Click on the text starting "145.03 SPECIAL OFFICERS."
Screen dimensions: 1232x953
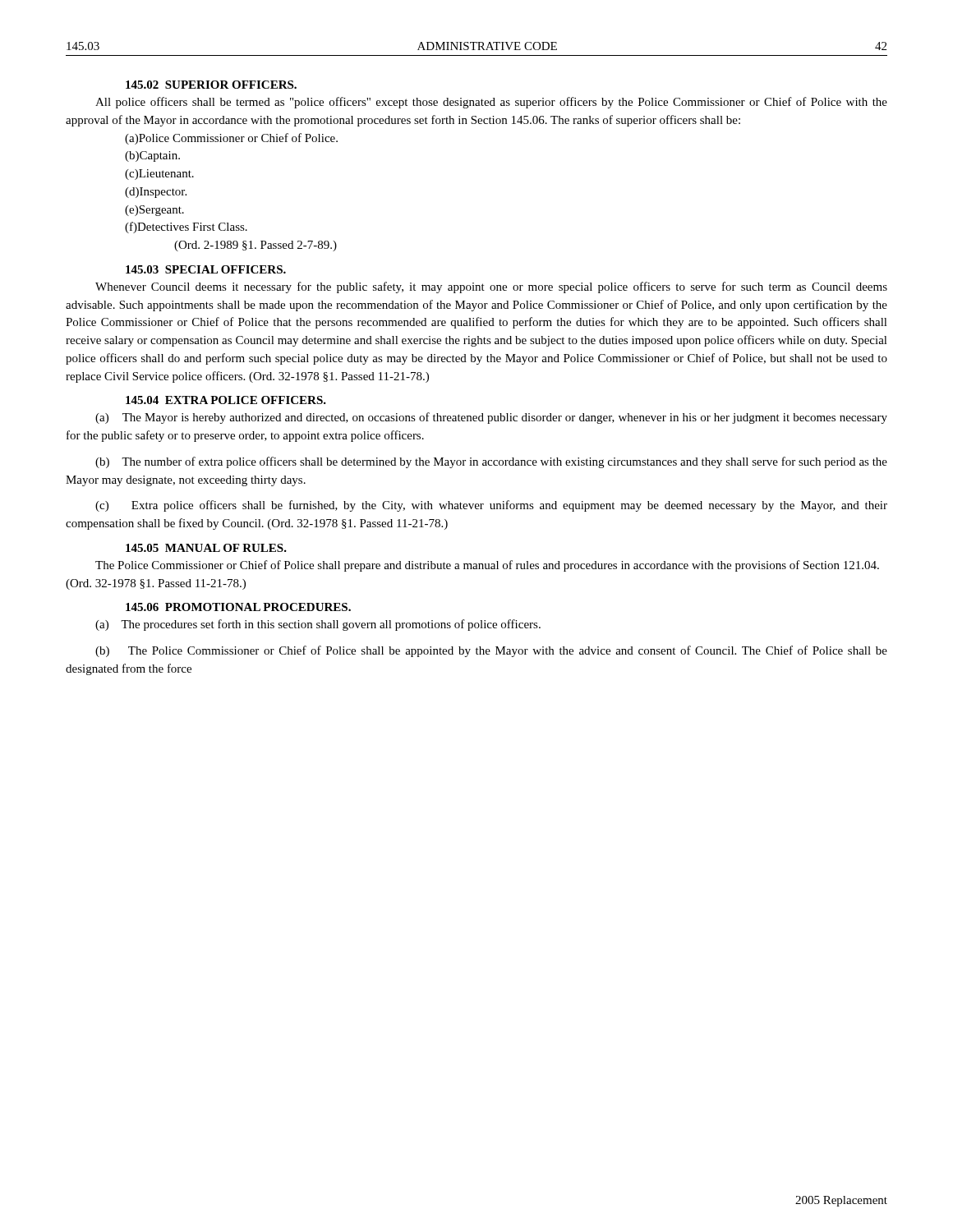(x=206, y=269)
